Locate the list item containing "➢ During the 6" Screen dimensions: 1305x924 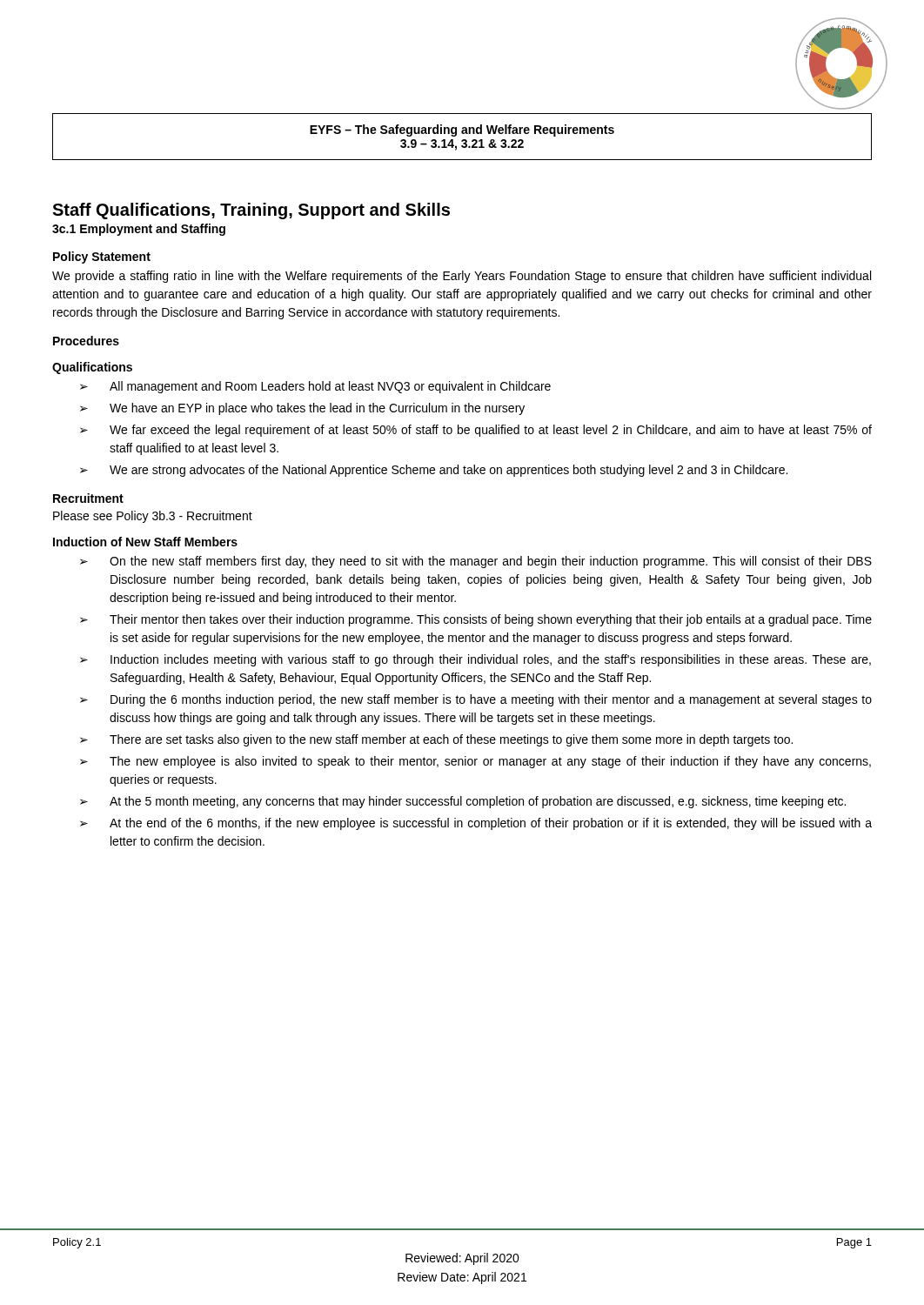[x=475, y=709]
